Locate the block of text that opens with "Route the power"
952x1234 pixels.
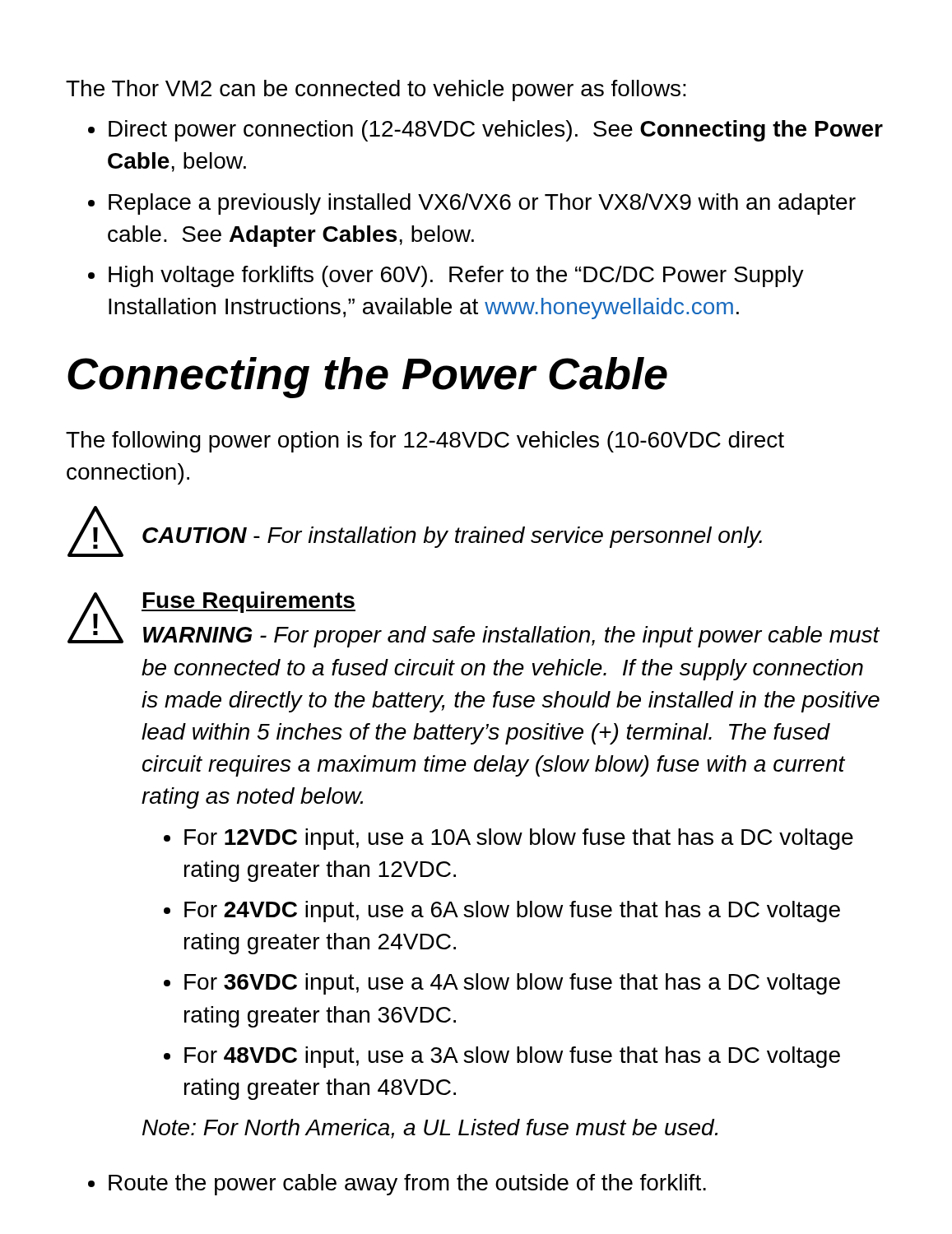click(x=407, y=1183)
